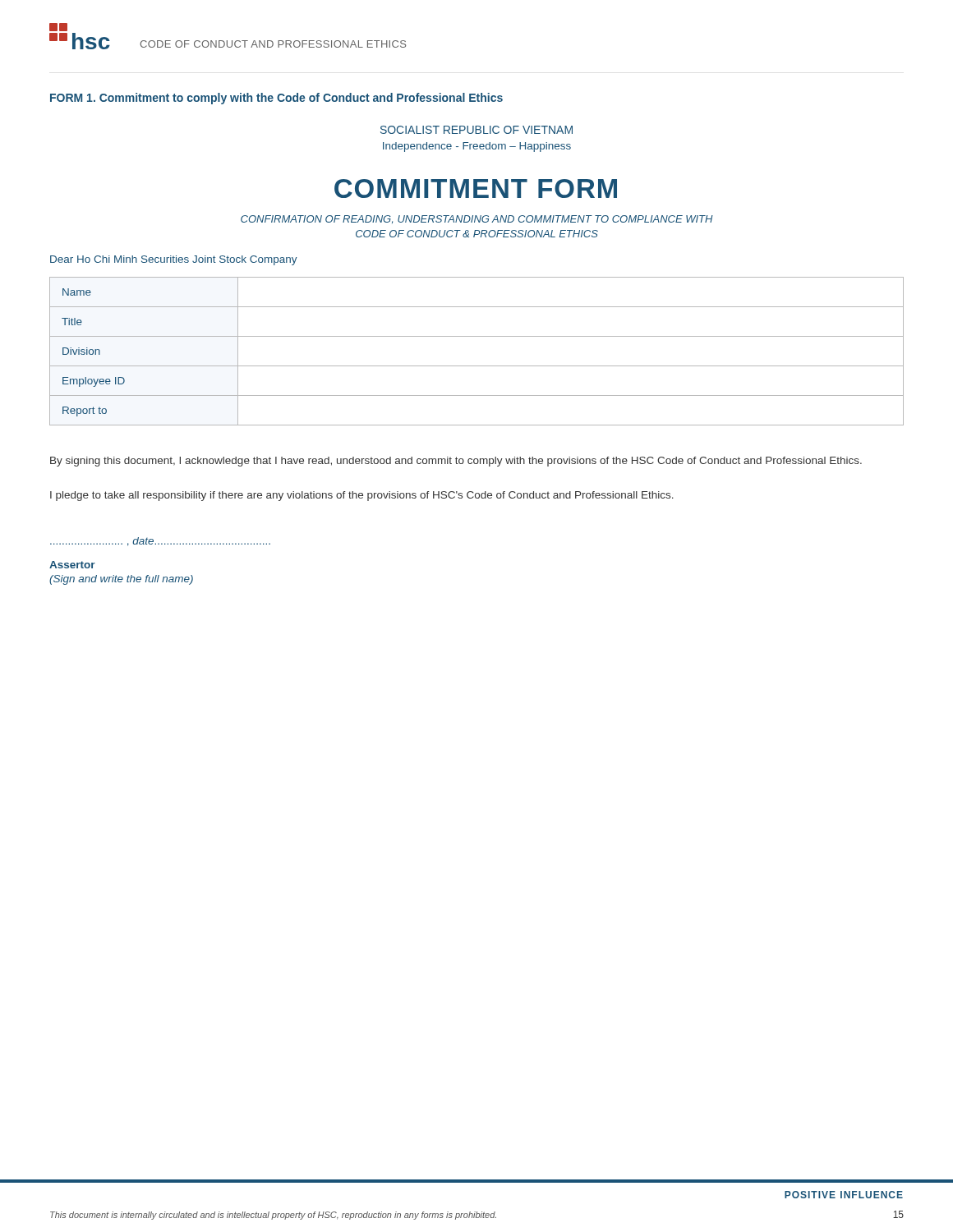Screen dimensions: 1232x953
Task: Find the text block with the text "SOCIALIST REPUBLIC OF"
Action: click(476, 130)
